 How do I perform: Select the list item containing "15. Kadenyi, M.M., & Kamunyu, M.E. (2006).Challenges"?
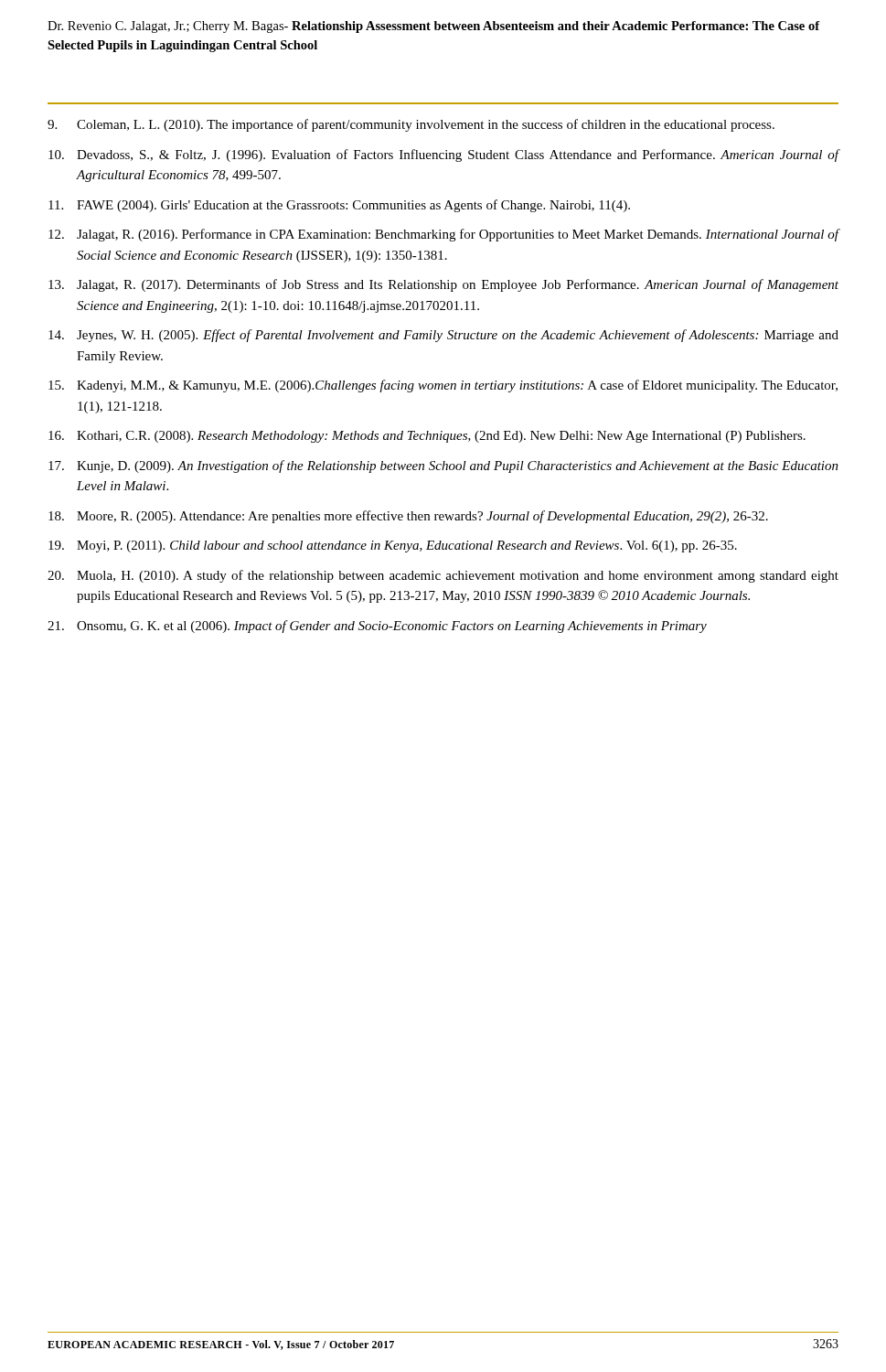coord(443,396)
